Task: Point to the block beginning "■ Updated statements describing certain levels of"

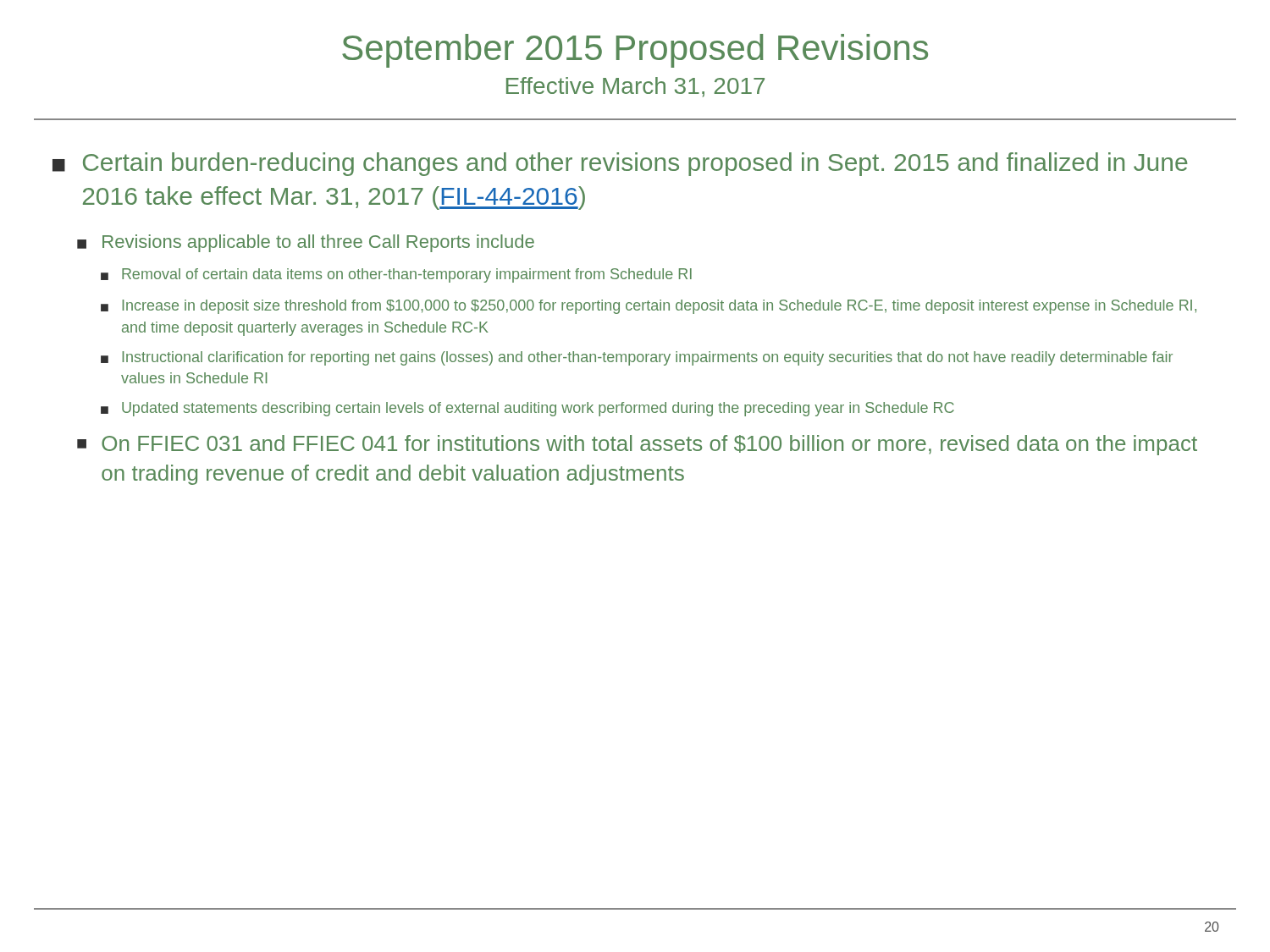Action: click(527, 409)
